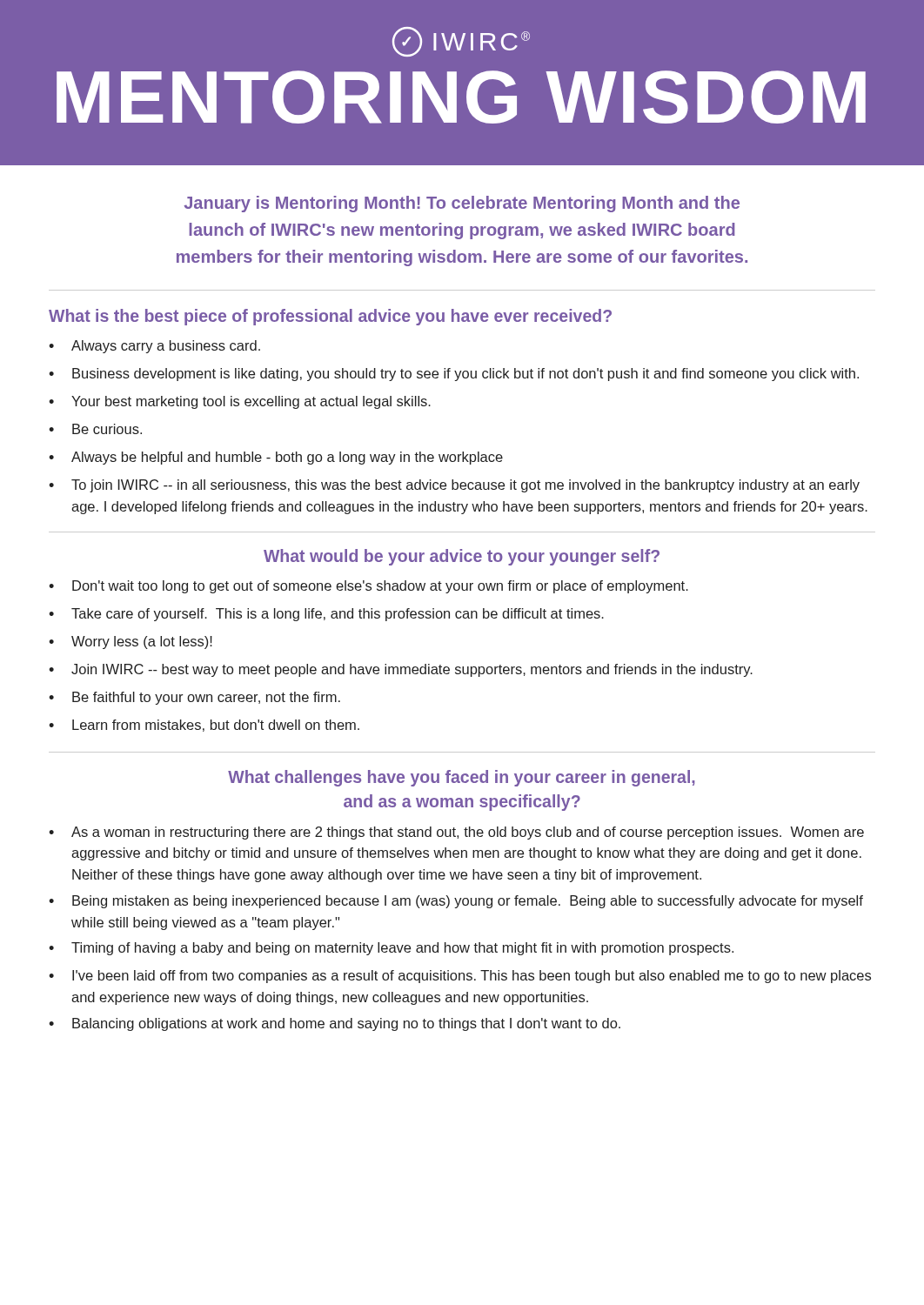Navigate to the text starting "• As a woman in"
Viewport: 924px width, 1305px height.
pos(462,853)
